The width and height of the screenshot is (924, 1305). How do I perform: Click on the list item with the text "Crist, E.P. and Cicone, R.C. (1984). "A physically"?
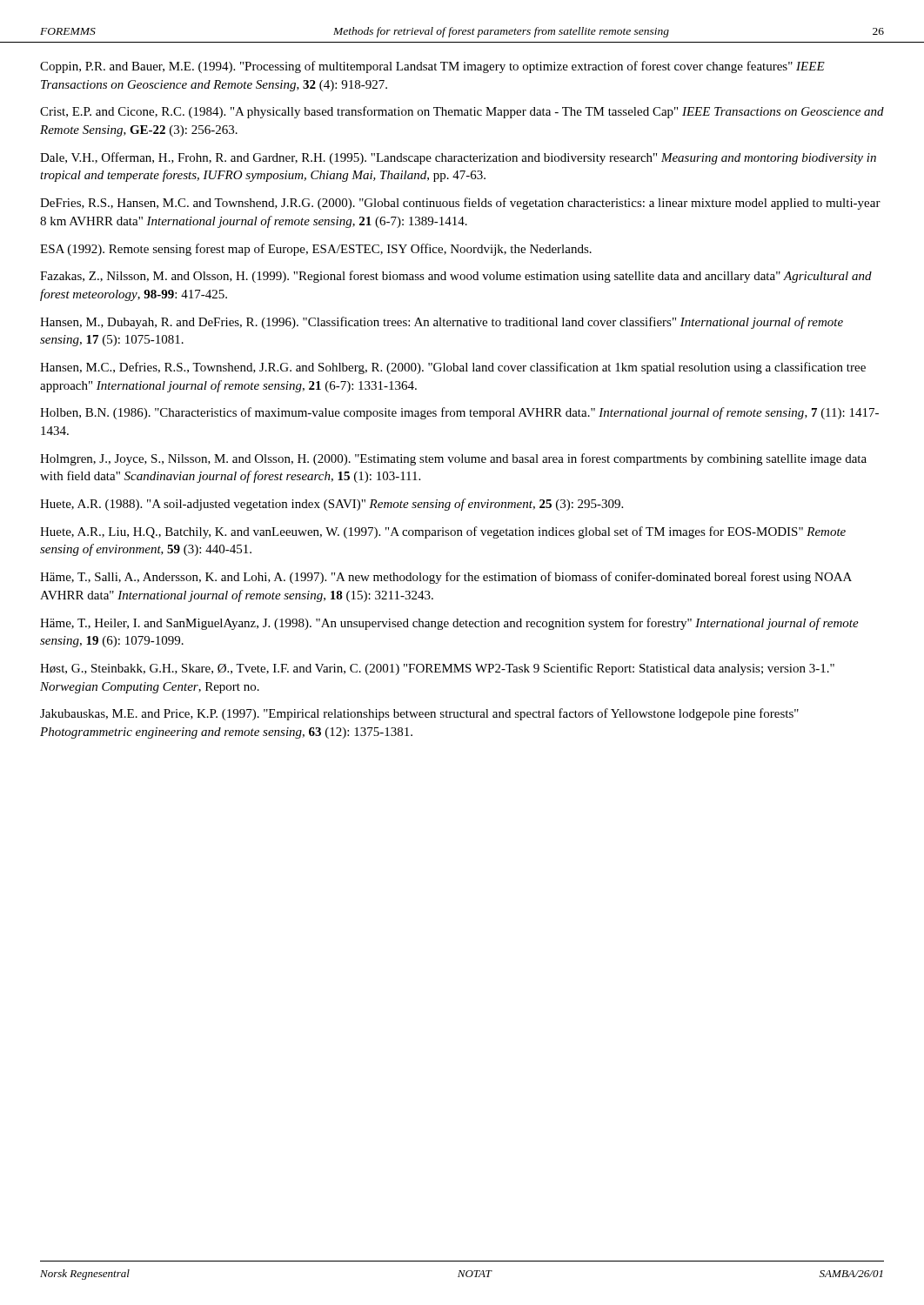click(x=462, y=121)
